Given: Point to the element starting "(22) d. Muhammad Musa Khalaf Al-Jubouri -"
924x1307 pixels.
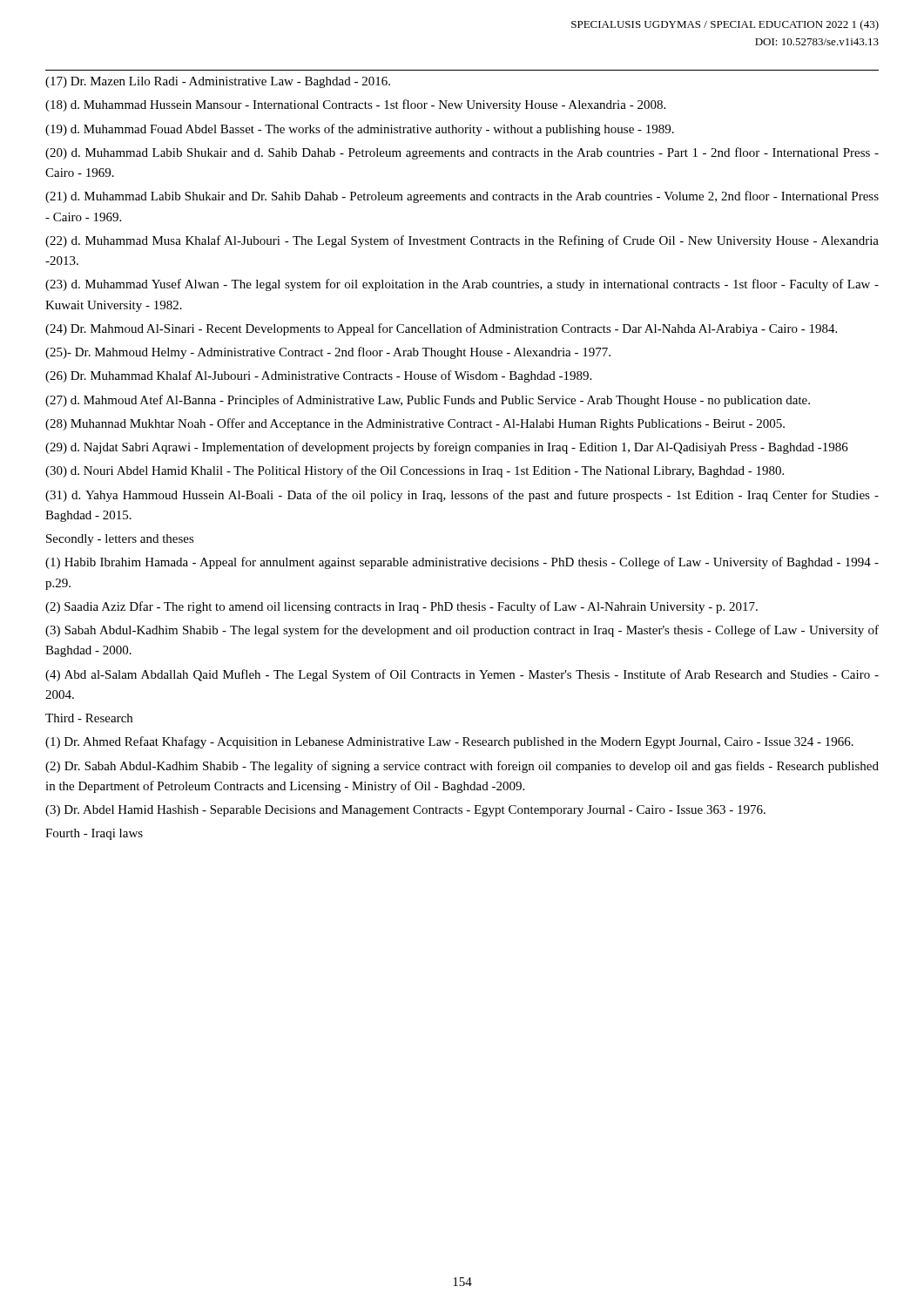Looking at the screenshot, I should coord(462,251).
